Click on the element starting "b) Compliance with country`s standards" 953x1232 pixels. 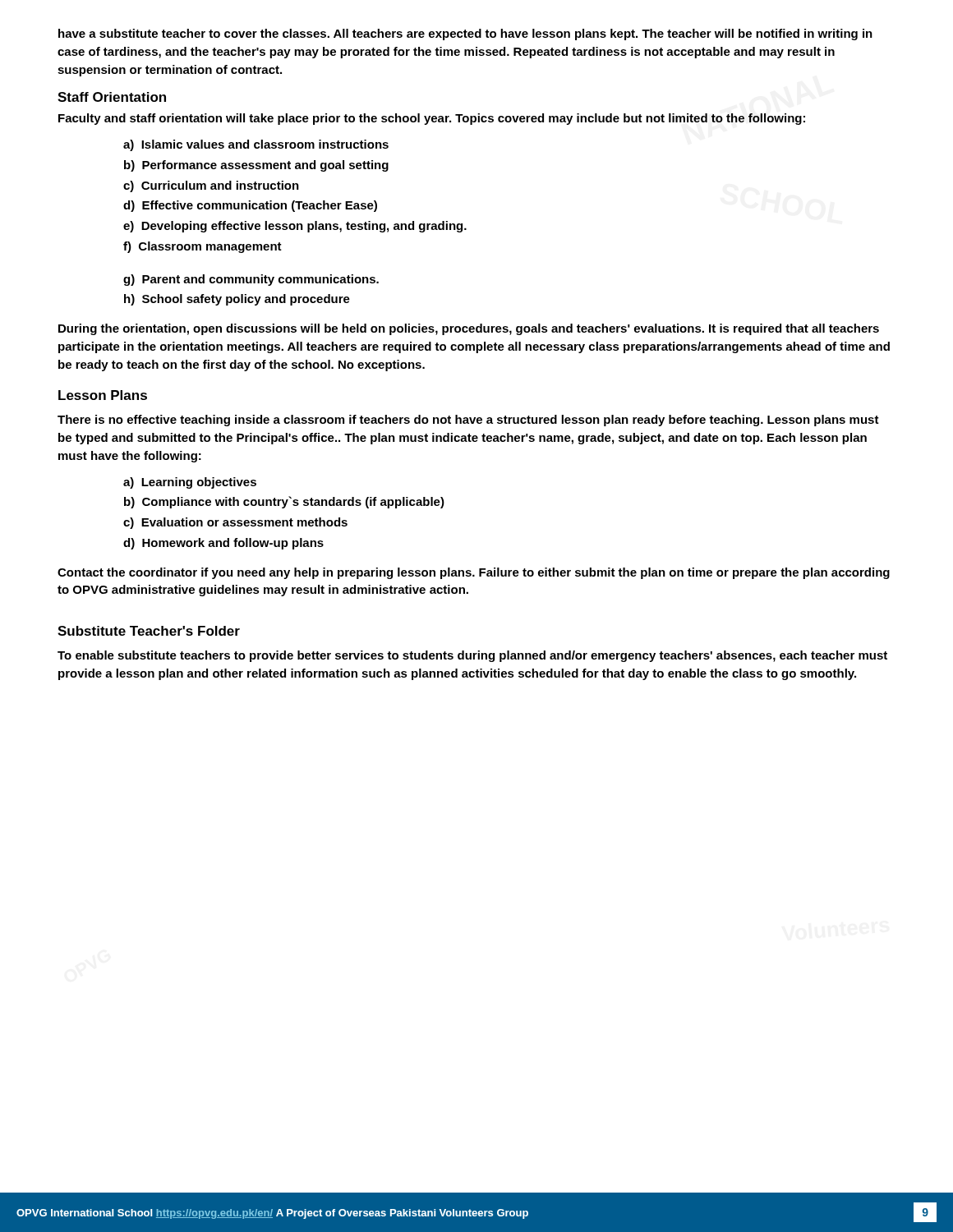pos(284,502)
